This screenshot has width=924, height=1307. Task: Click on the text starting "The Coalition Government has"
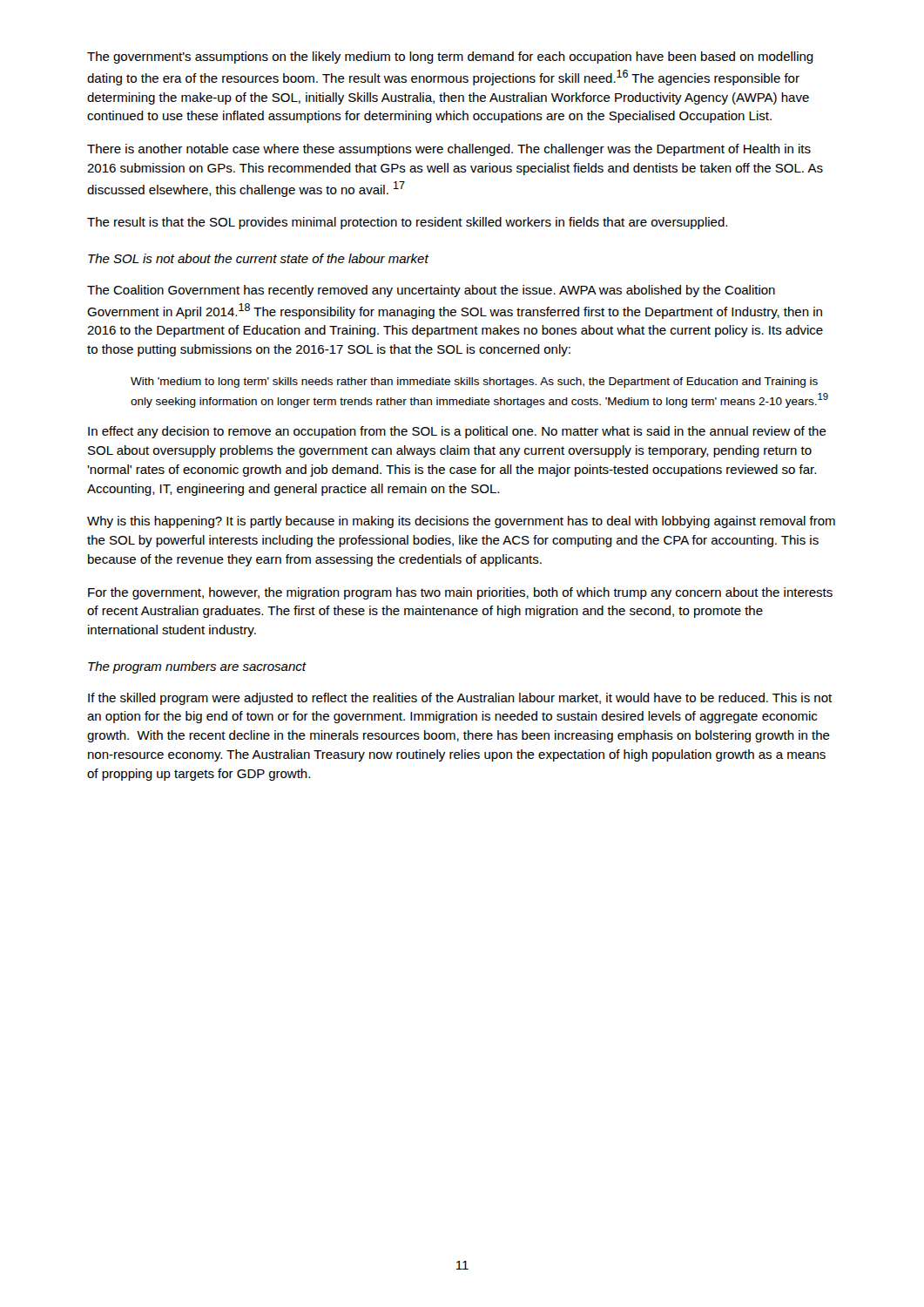point(455,319)
